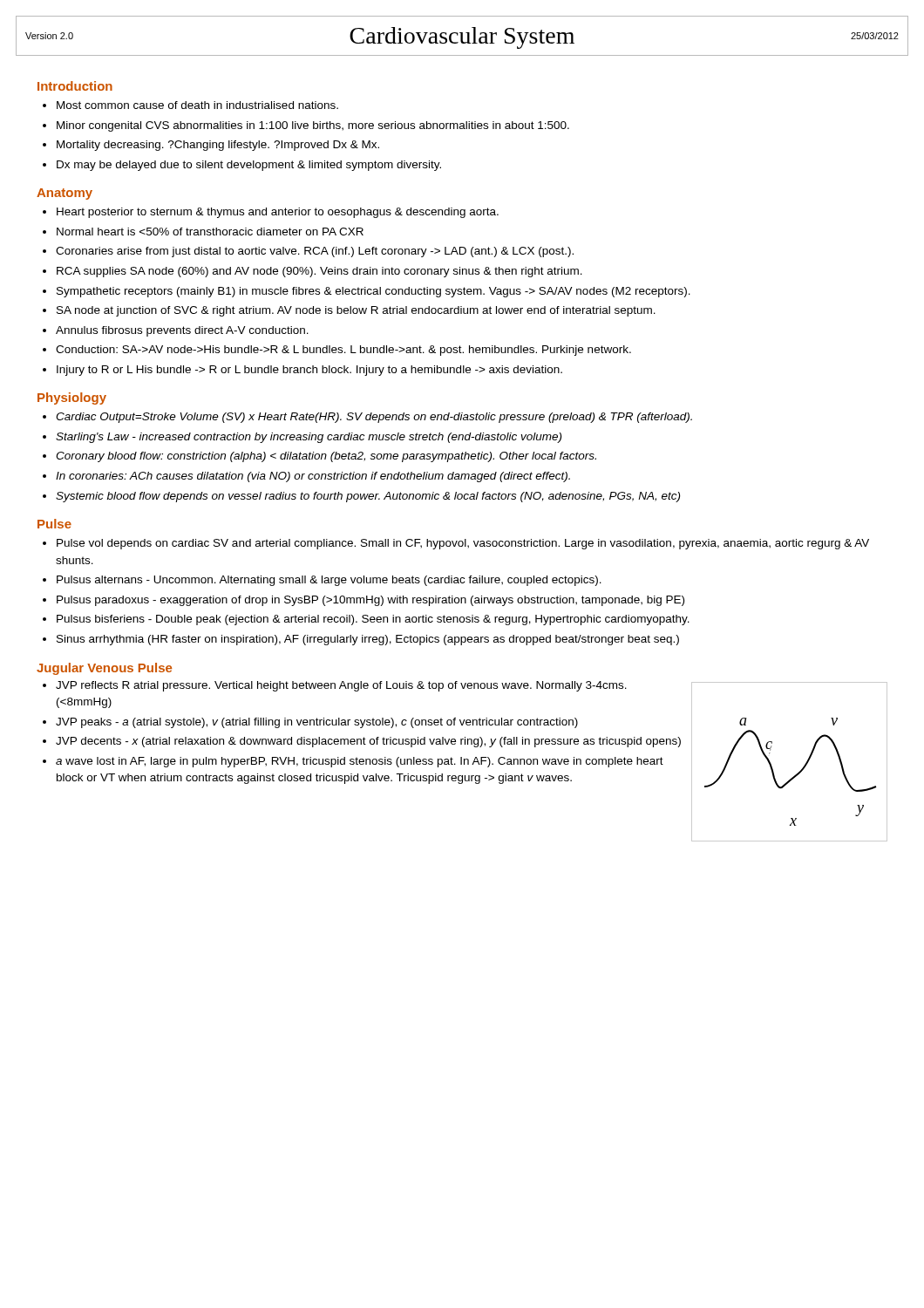924x1308 pixels.
Task: Point to the text block starting "Sympathetic receptors (mainly B1)"
Action: (x=373, y=290)
